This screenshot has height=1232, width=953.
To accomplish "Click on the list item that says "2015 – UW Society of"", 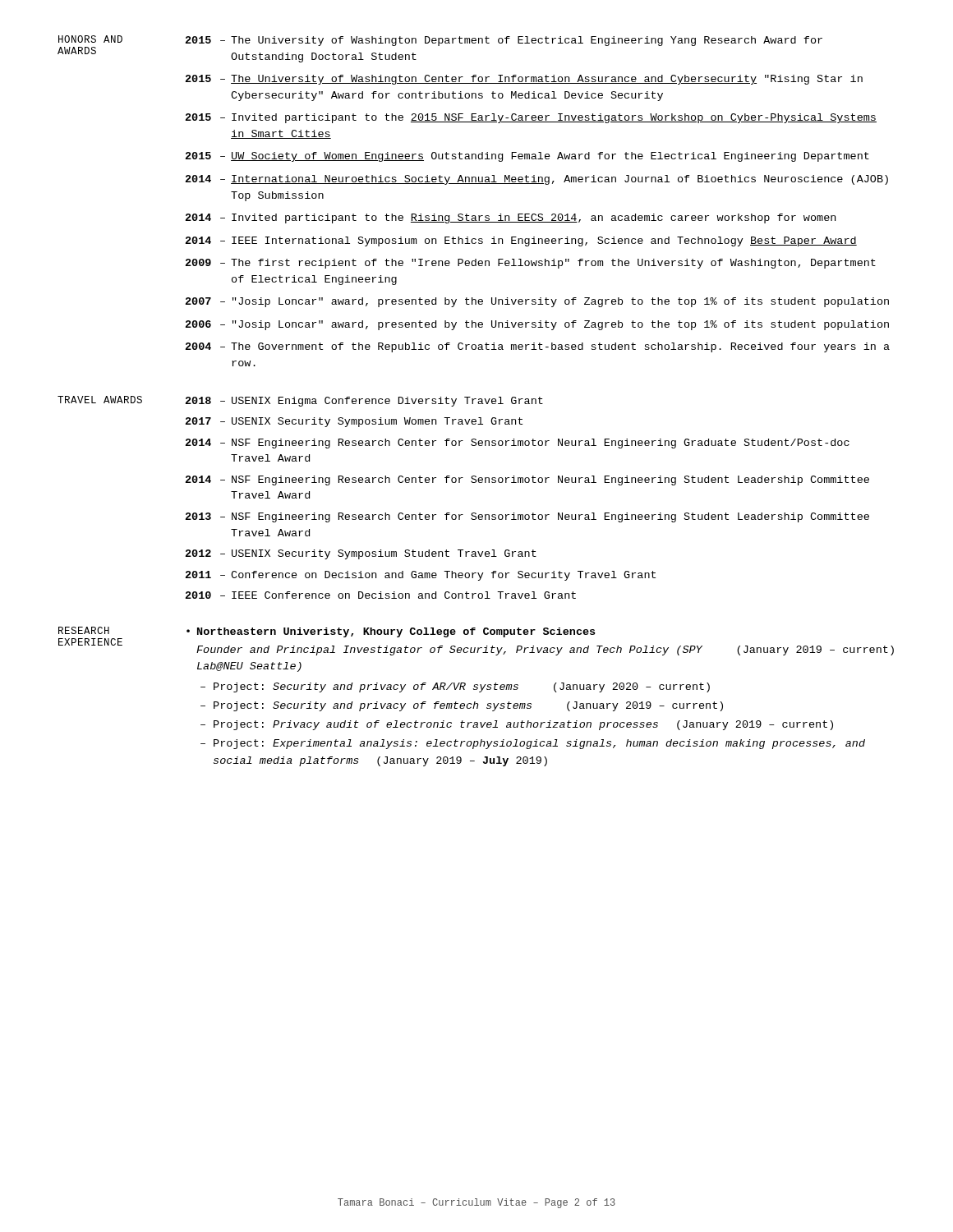I will pos(540,157).
